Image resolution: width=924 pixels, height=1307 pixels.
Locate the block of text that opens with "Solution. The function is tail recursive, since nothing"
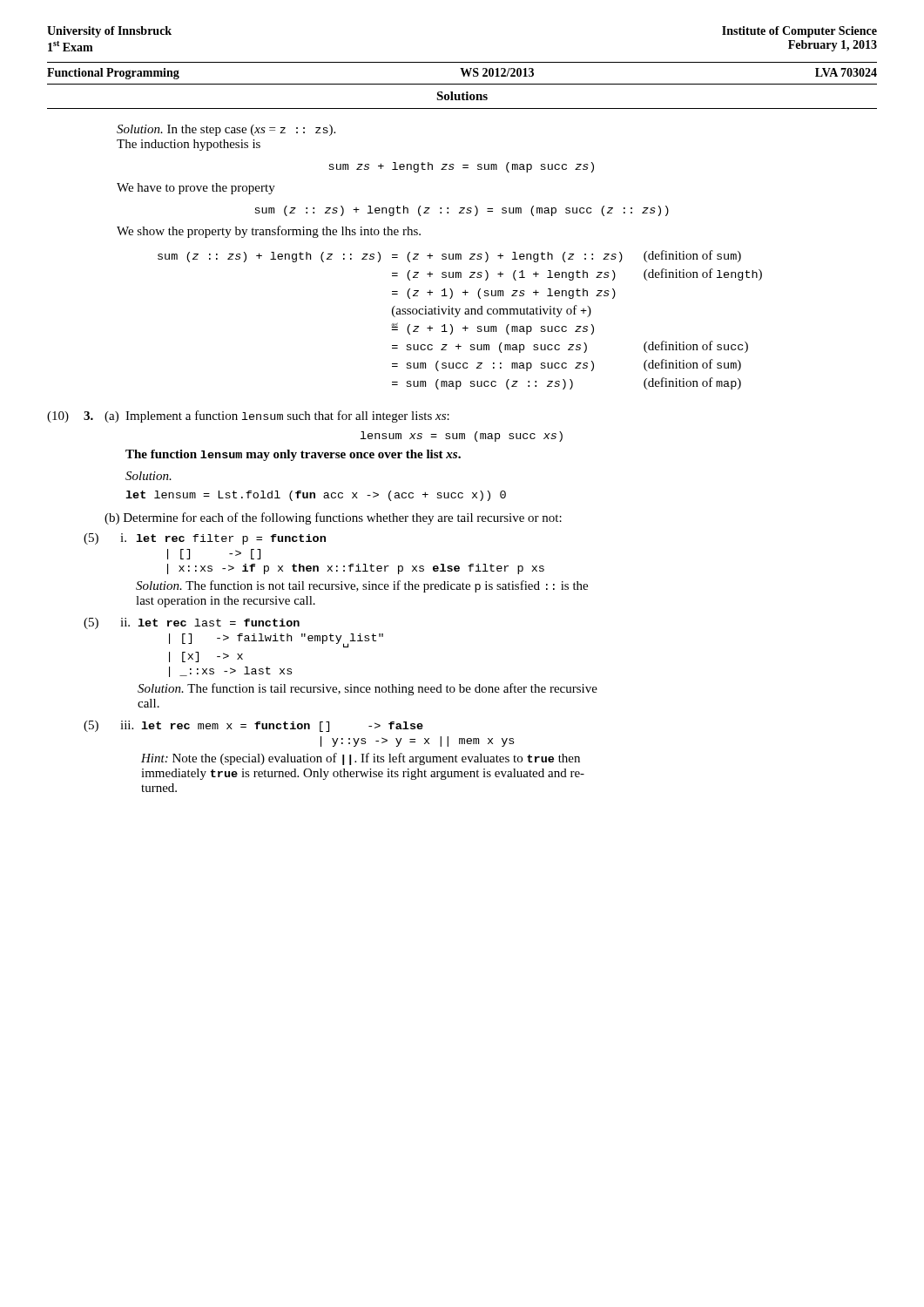click(367, 695)
